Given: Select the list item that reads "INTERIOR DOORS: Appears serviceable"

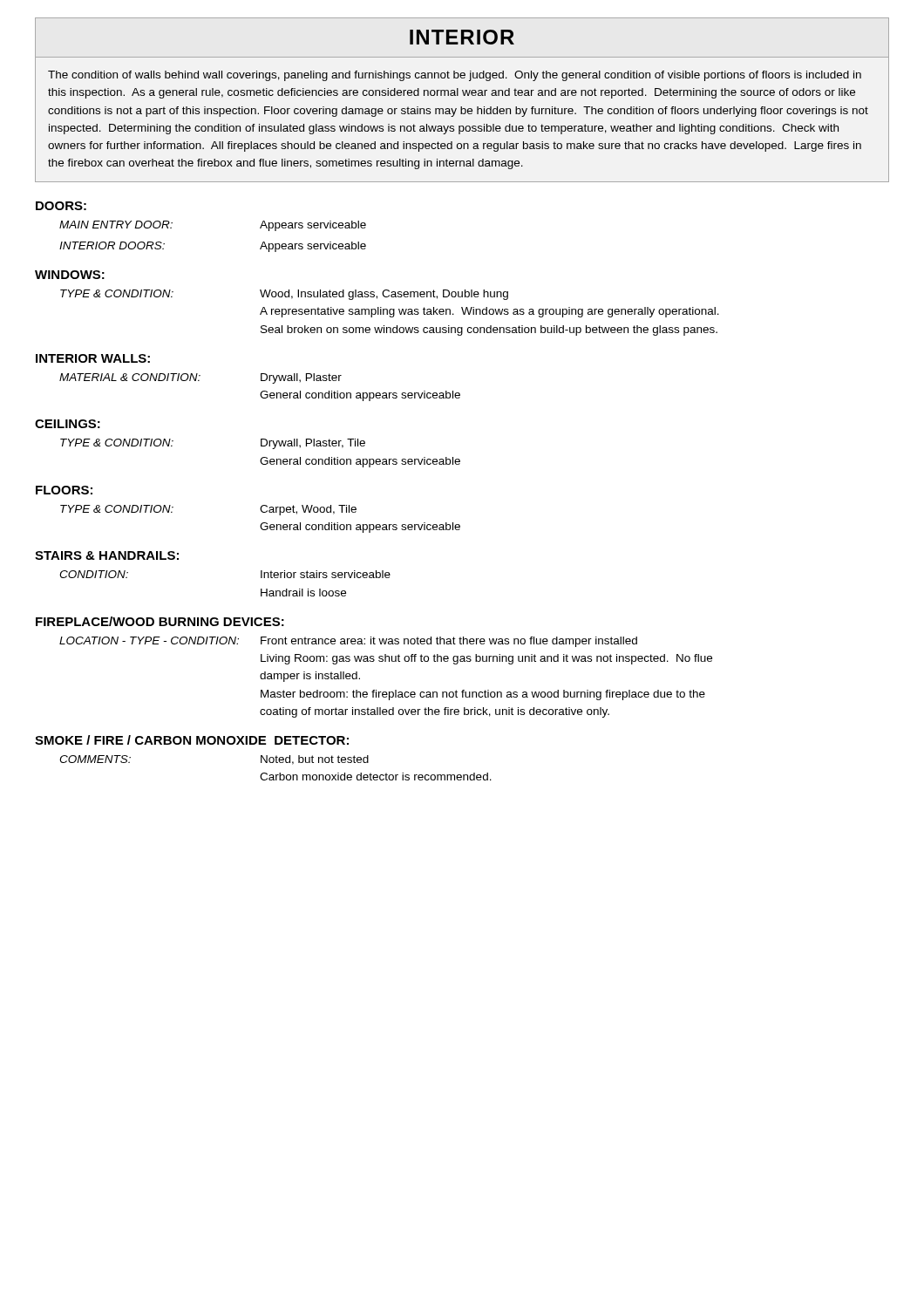Looking at the screenshot, I should [x=106, y=246].
